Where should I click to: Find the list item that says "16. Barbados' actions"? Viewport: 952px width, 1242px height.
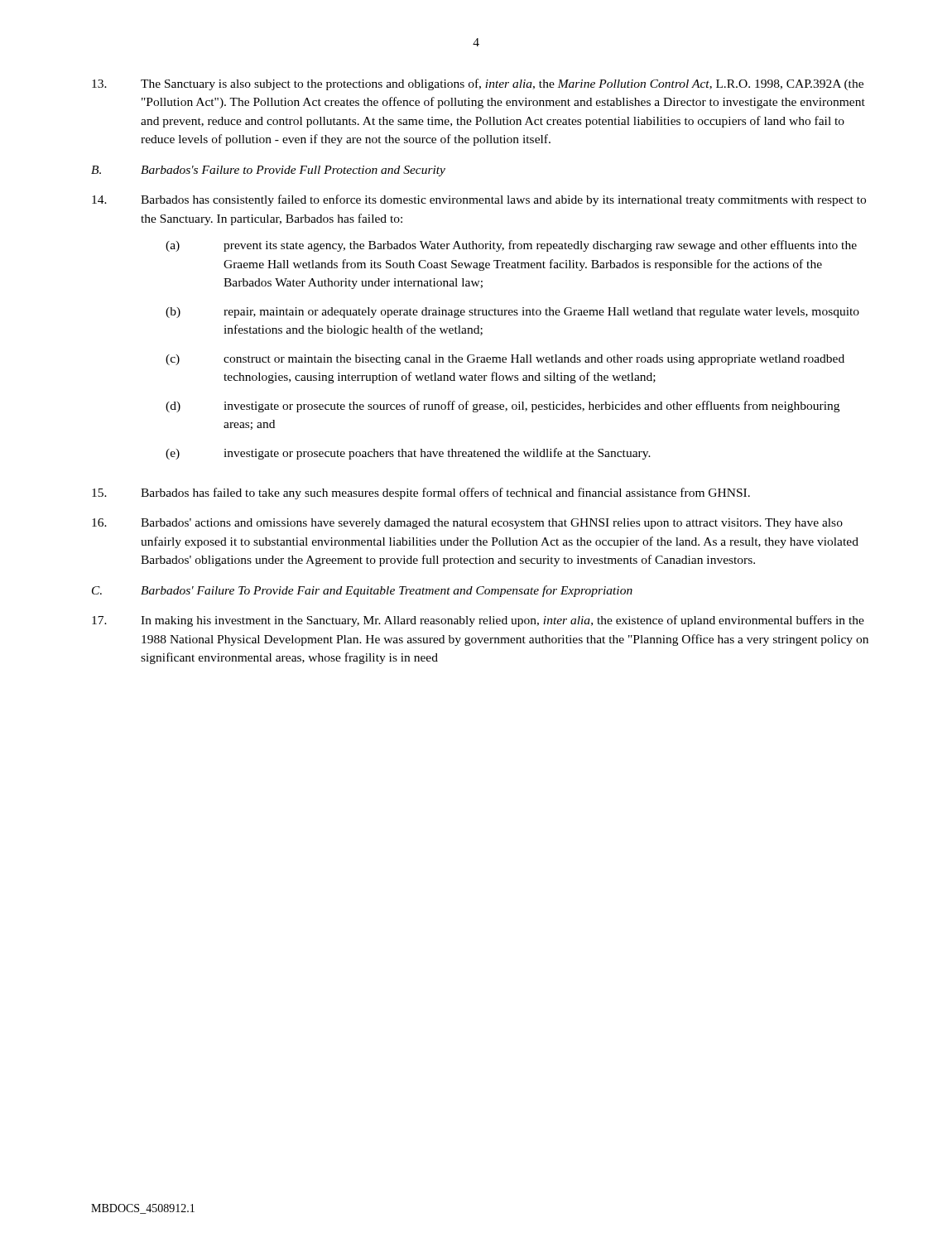click(x=480, y=542)
